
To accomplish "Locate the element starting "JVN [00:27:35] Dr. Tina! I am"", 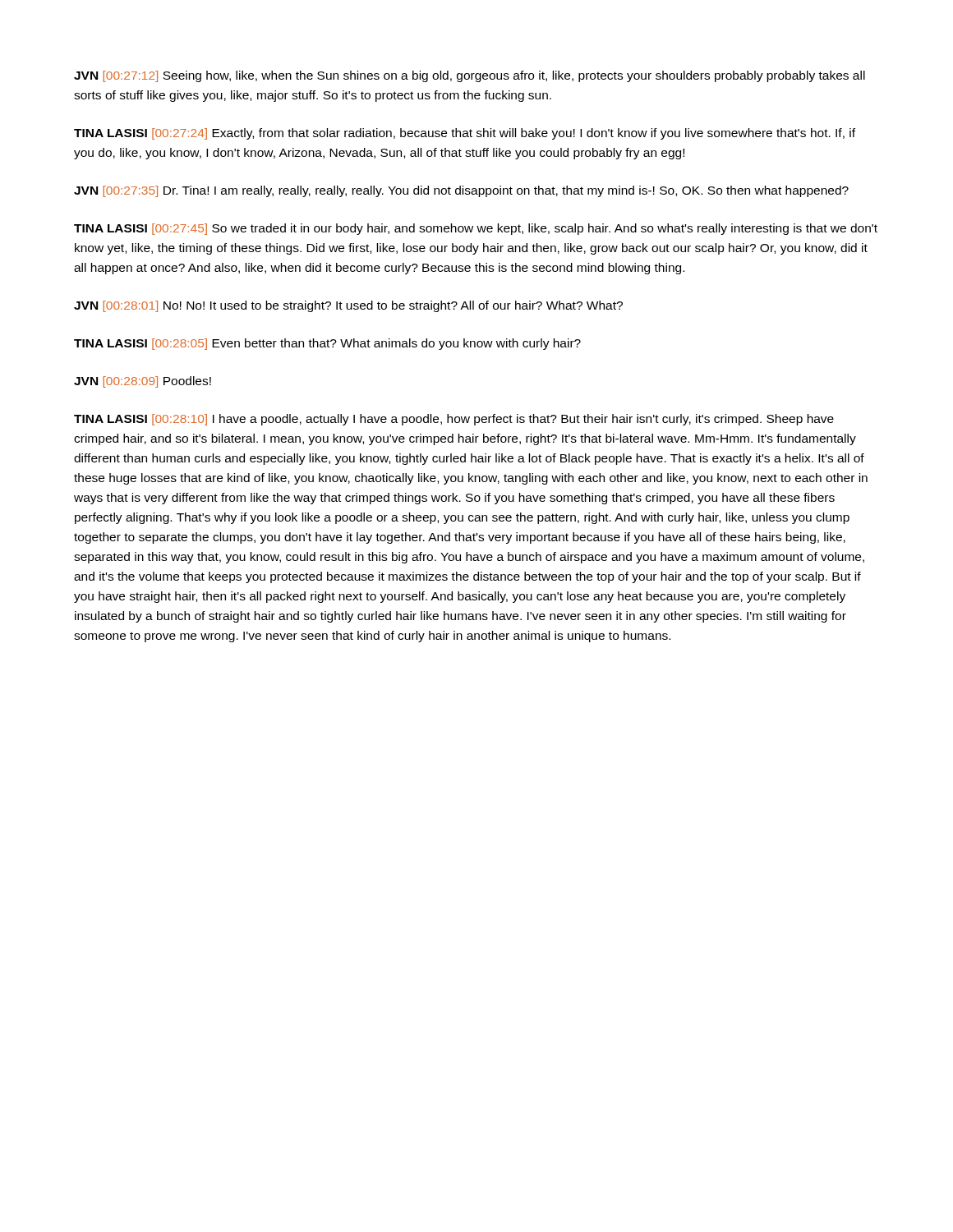I will click(x=461, y=190).
